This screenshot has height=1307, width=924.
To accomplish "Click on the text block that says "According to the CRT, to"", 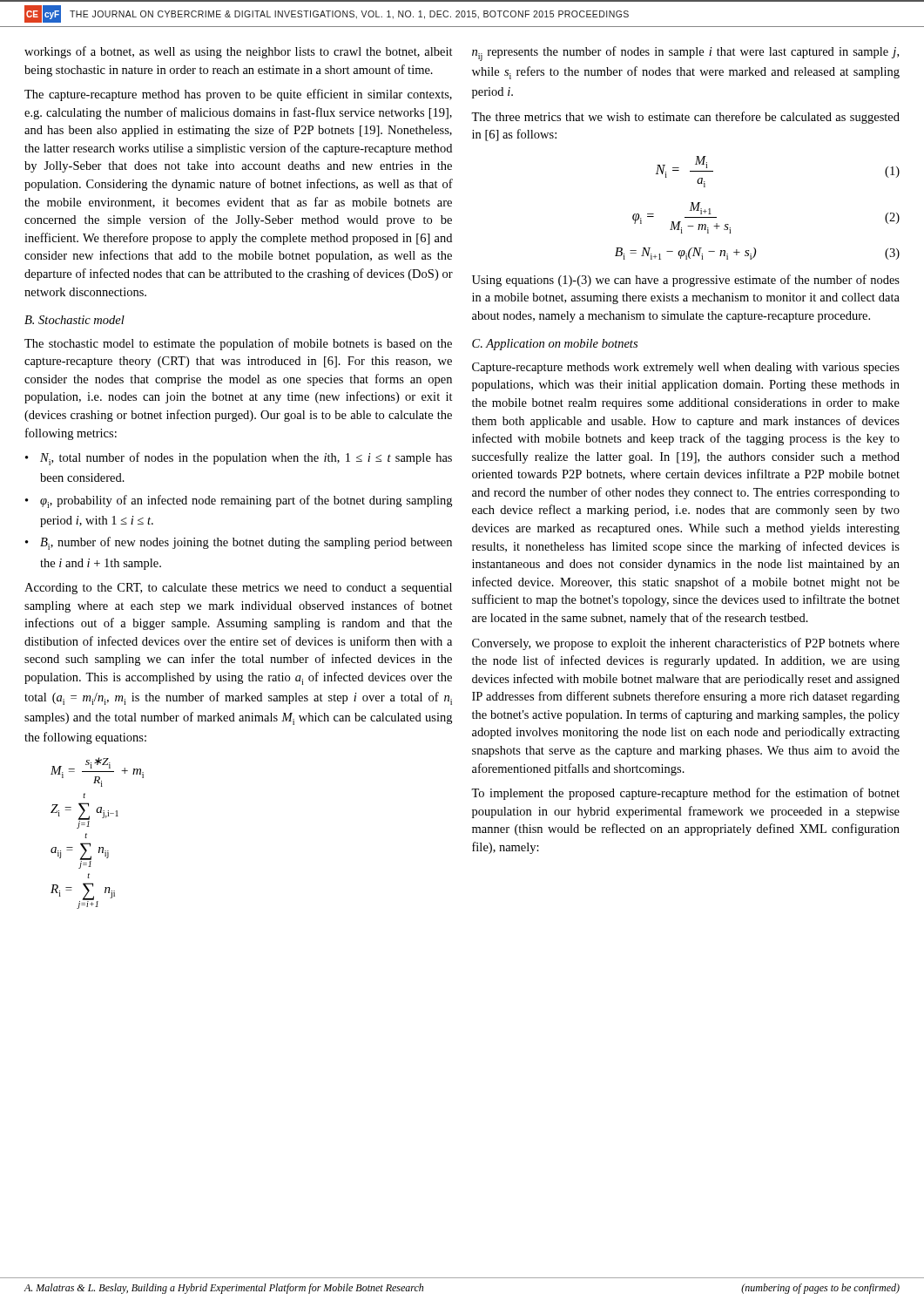I will (238, 663).
